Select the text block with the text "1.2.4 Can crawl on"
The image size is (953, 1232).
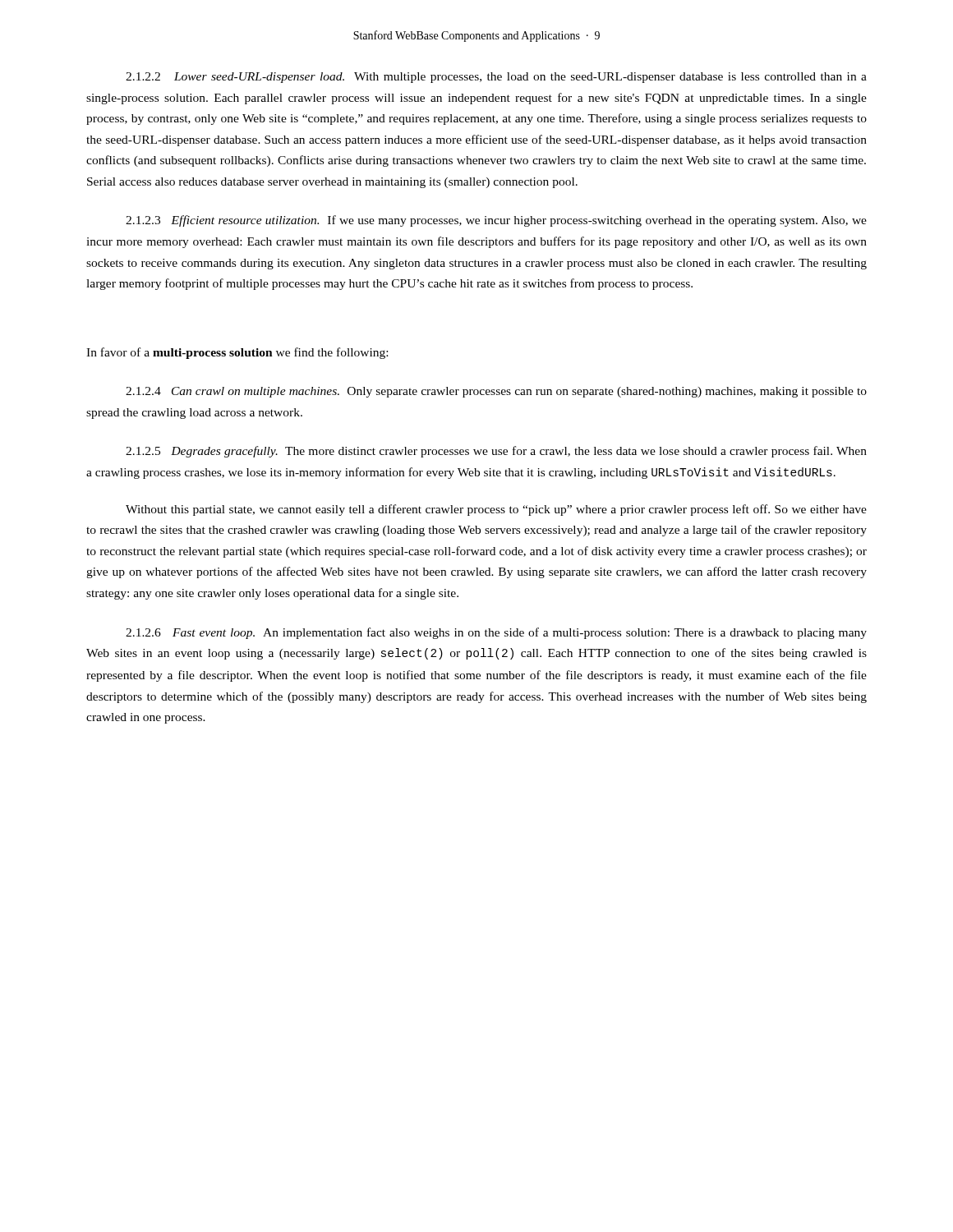pos(476,401)
